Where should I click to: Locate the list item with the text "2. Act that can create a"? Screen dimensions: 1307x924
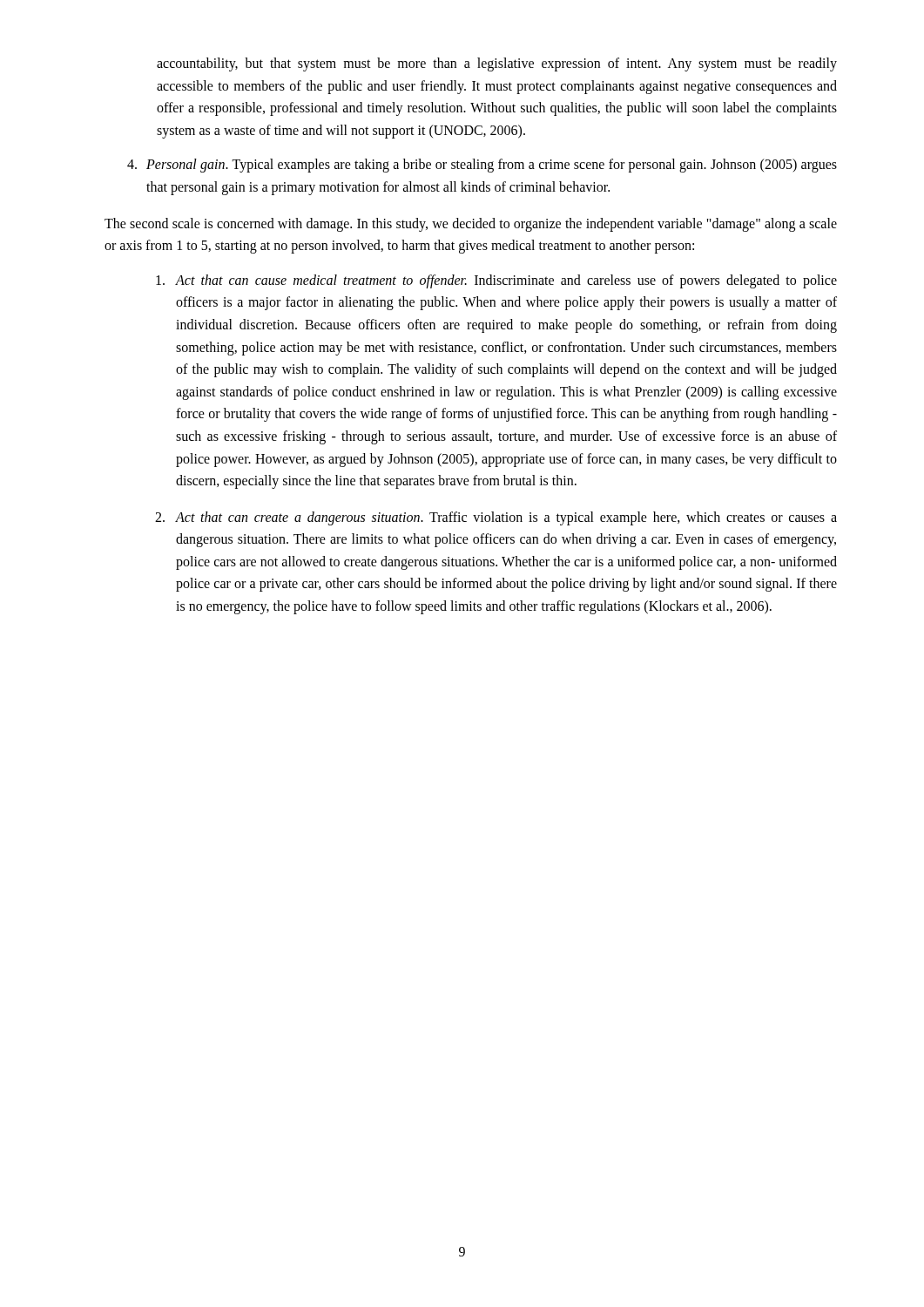(488, 562)
